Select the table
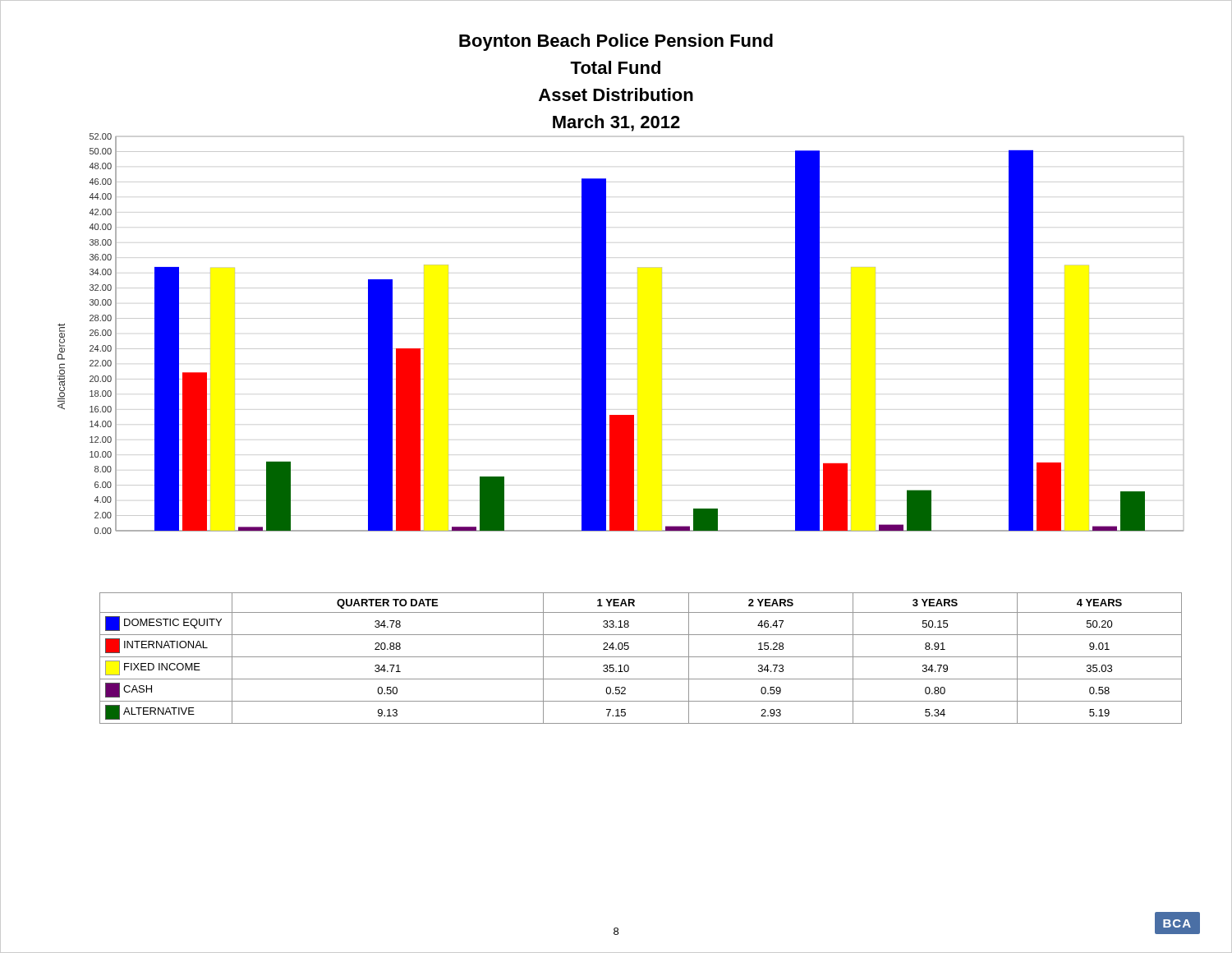Viewport: 1232px width, 953px height. (641, 658)
